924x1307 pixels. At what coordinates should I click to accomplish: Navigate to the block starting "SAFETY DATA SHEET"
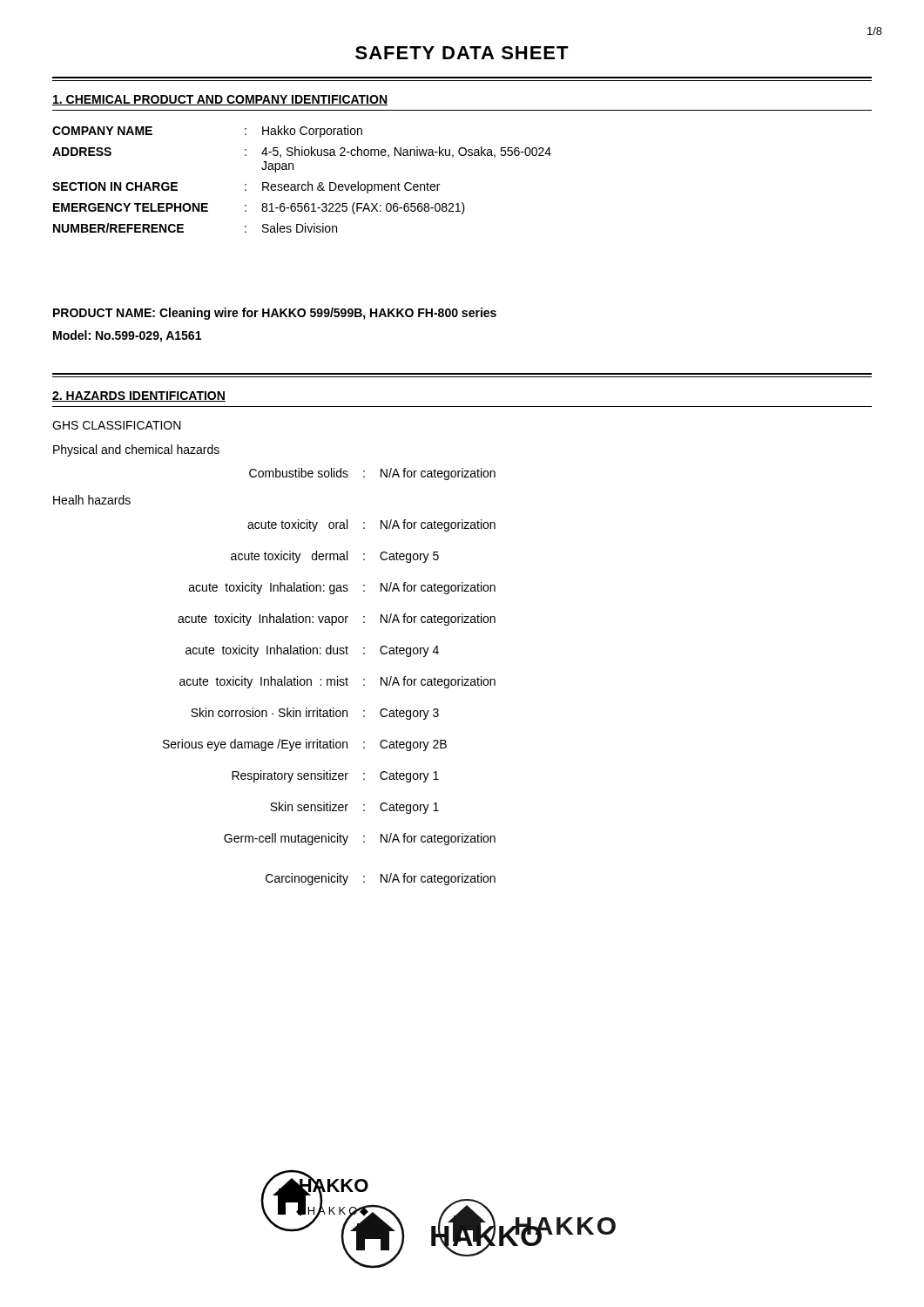click(462, 53)
